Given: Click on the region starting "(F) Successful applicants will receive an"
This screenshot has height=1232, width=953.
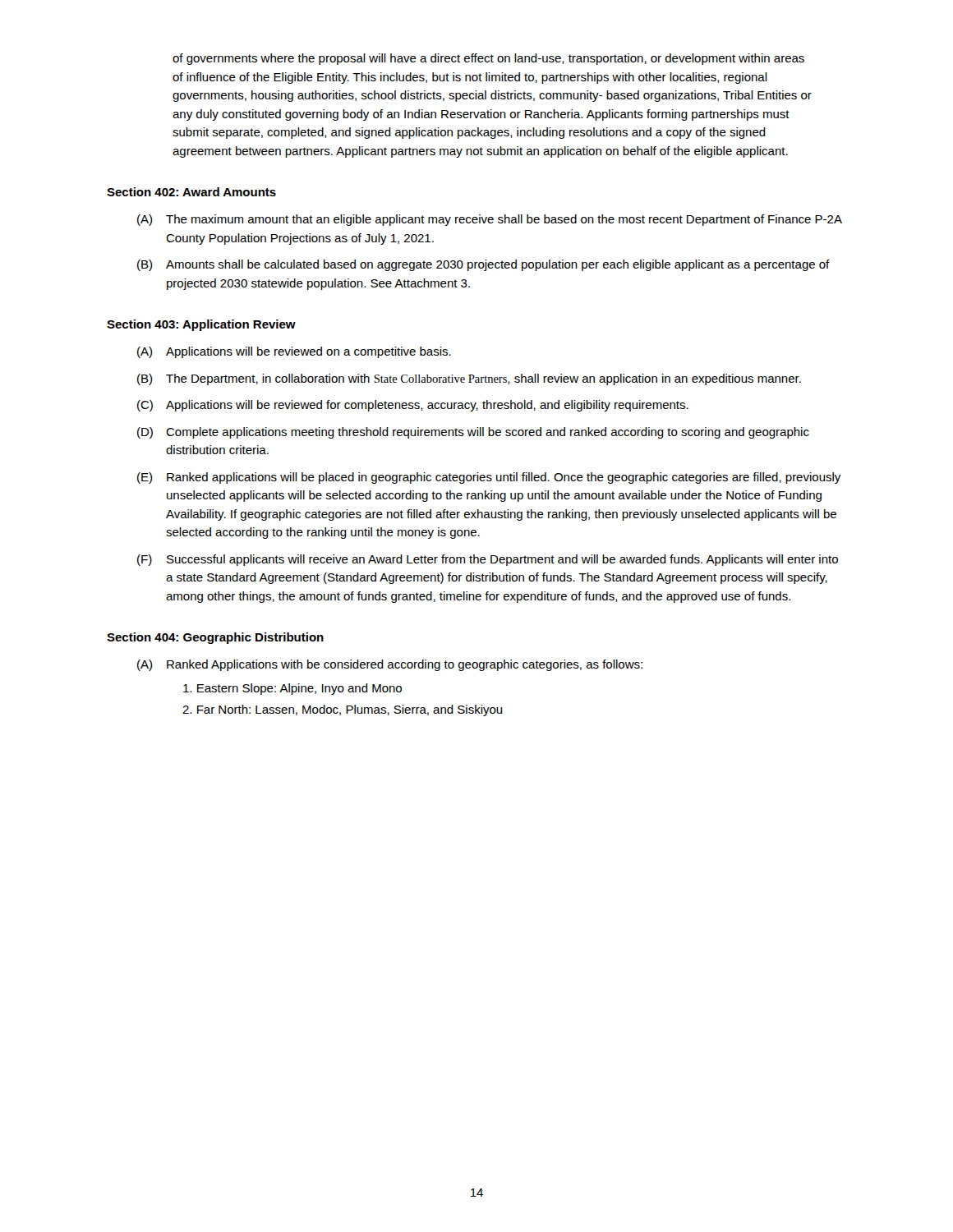Looking at the screenshot, I should [491, 578].
